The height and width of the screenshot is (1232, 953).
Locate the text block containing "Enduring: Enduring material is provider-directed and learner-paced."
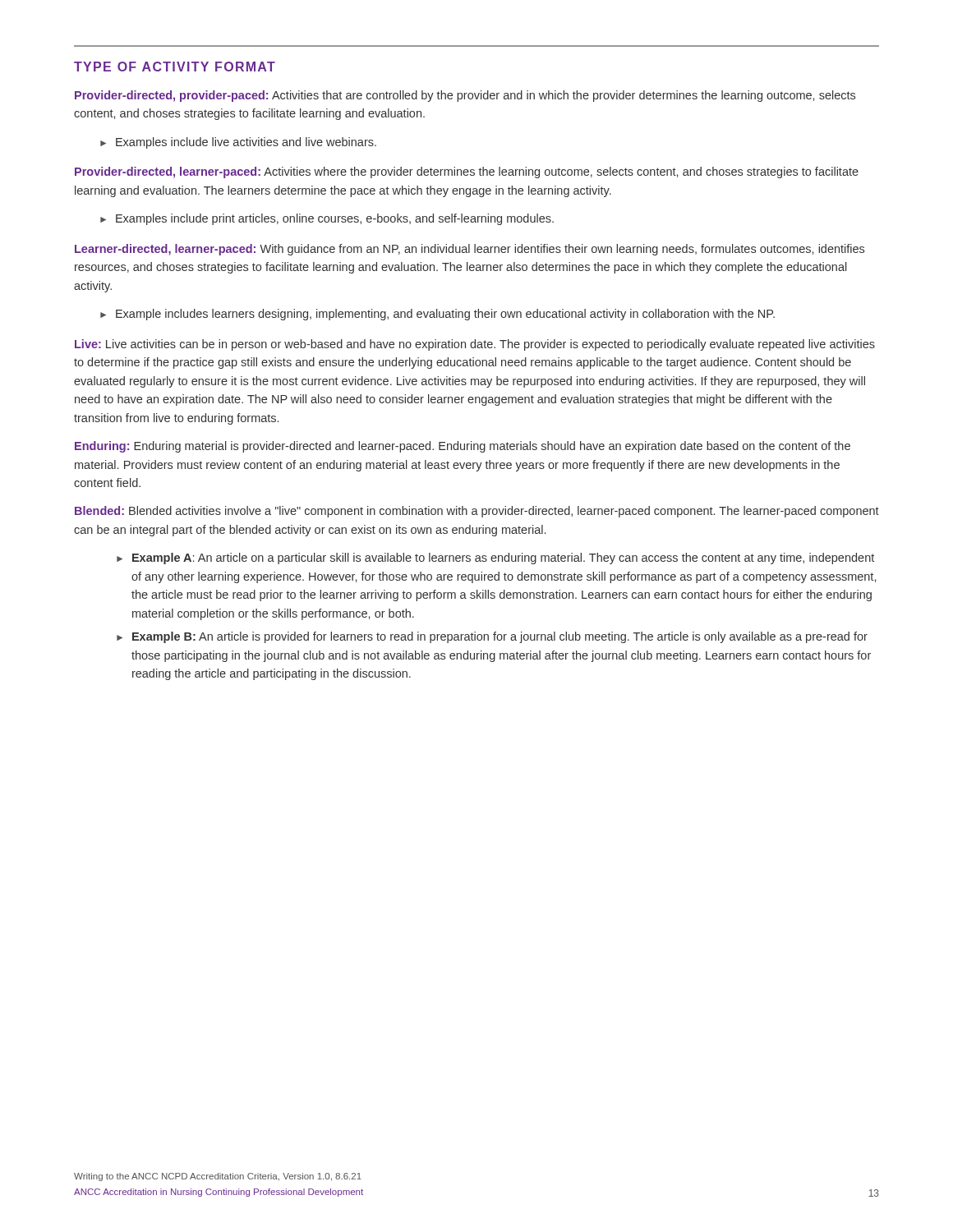(x=476, y=465)
